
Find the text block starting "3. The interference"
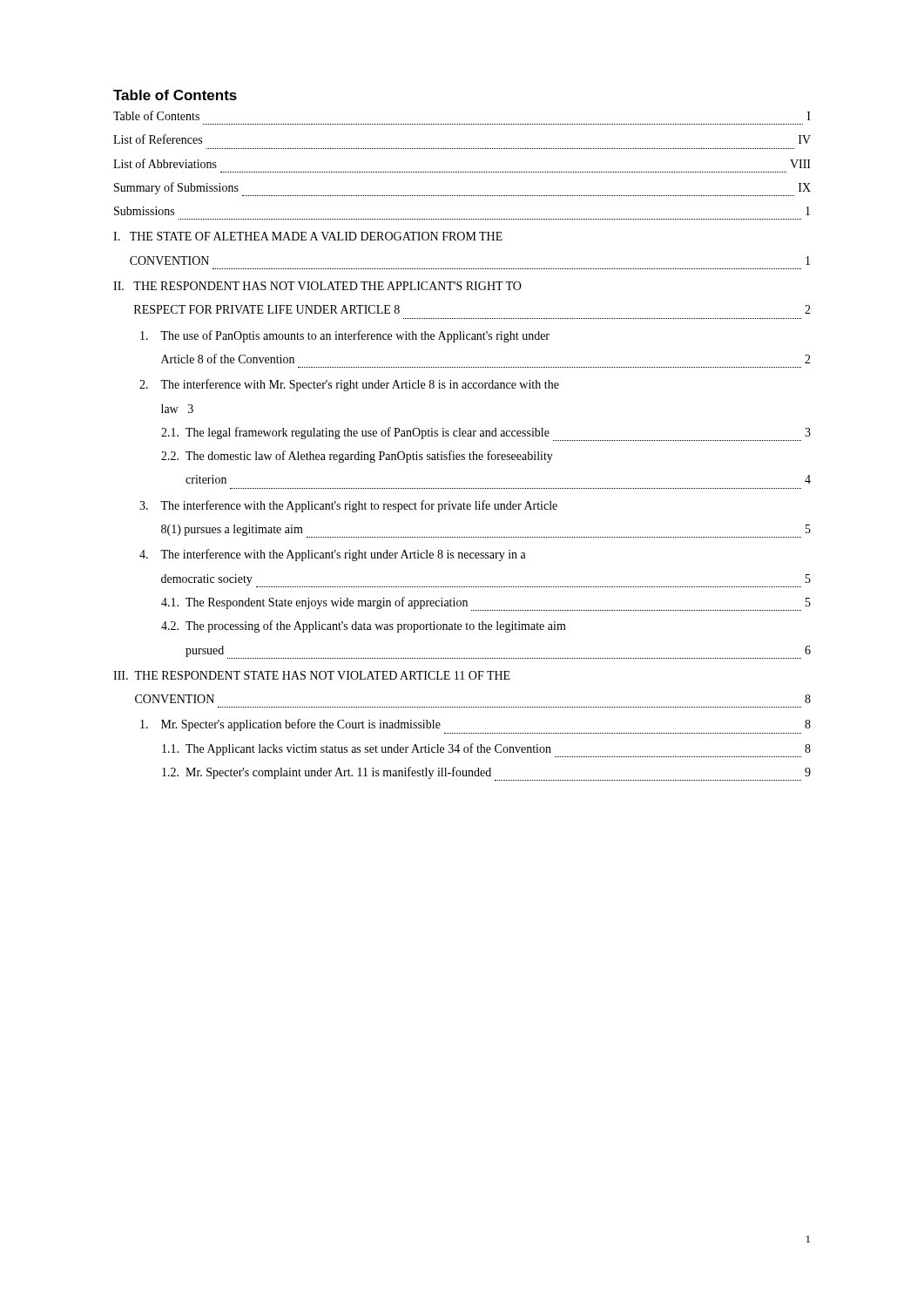[x=475, y=518]
